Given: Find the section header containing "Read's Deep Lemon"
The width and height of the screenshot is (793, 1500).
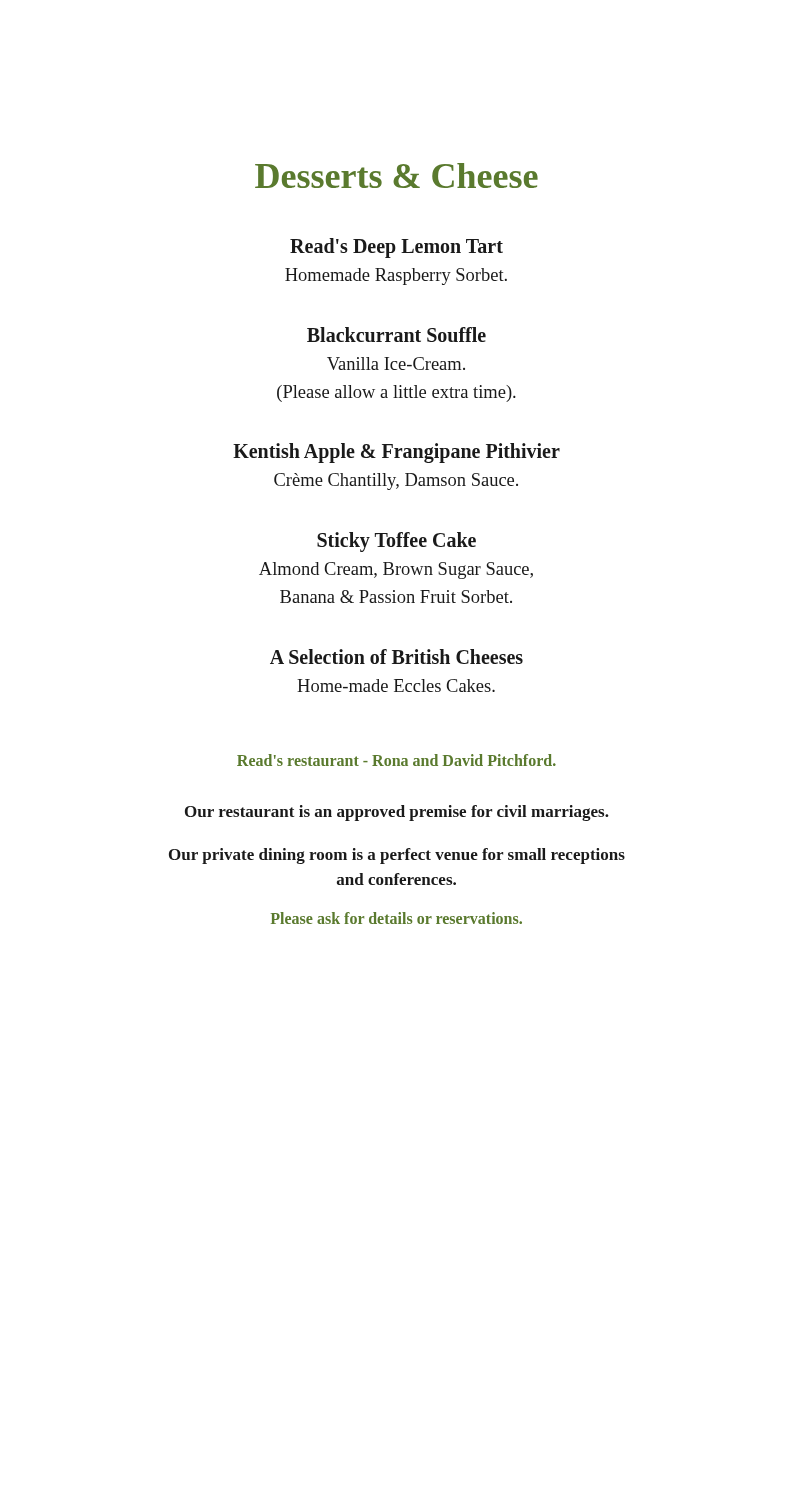Looking at the screenshot, I should tap(396, 262).
